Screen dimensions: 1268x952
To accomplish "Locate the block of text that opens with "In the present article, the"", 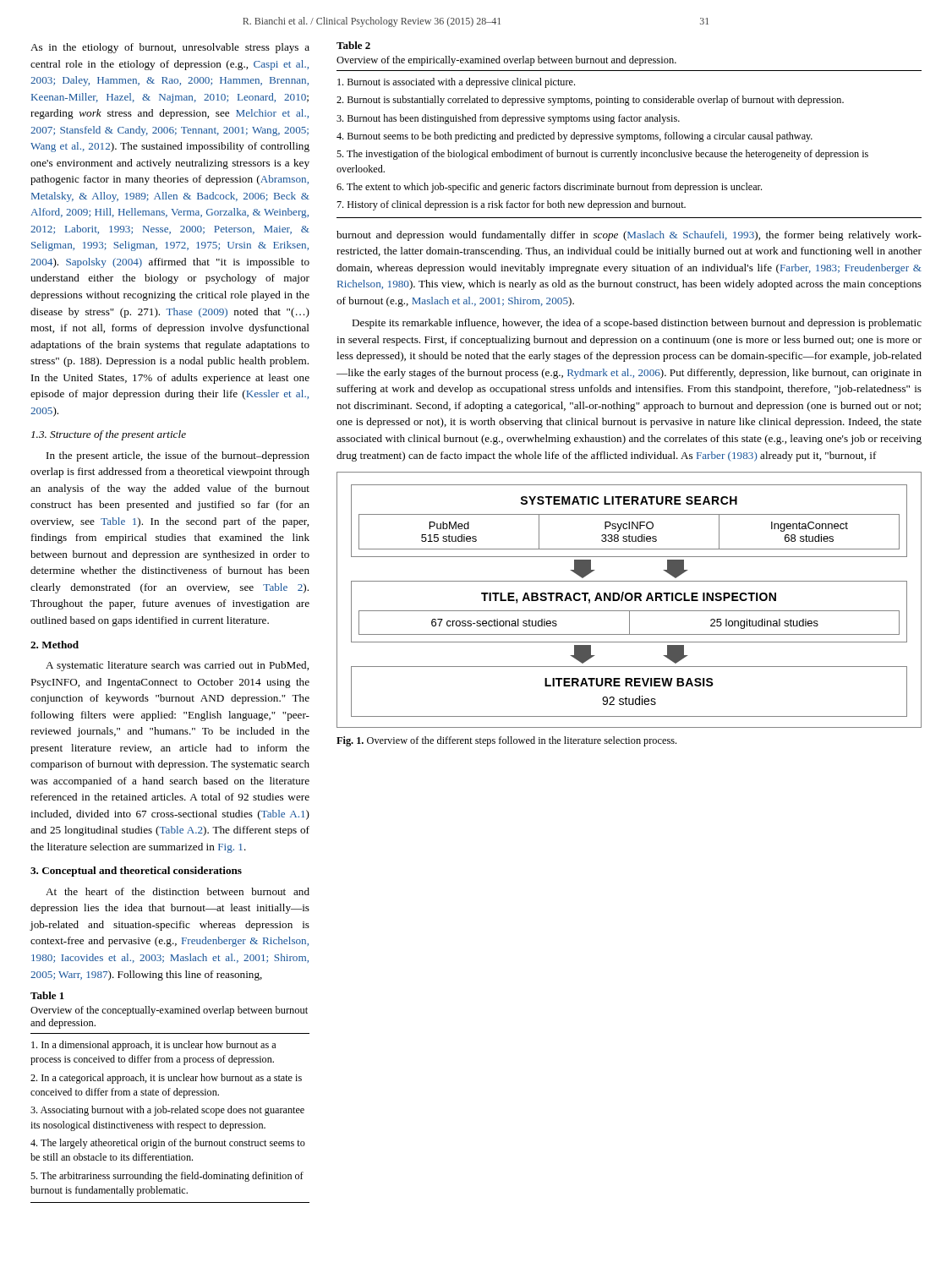I will [170, 538].
